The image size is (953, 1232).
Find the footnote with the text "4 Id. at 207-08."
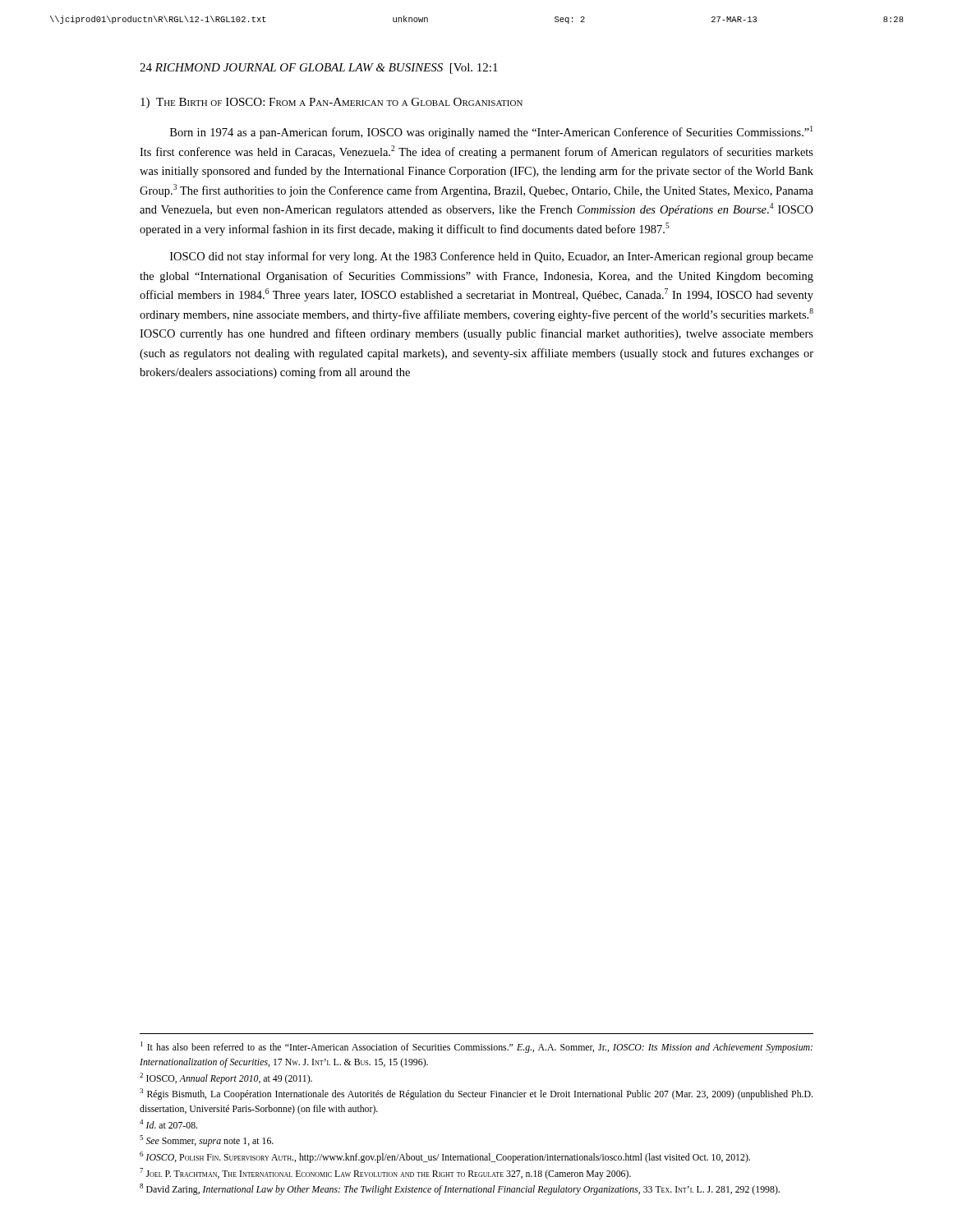coord(169,1124)
